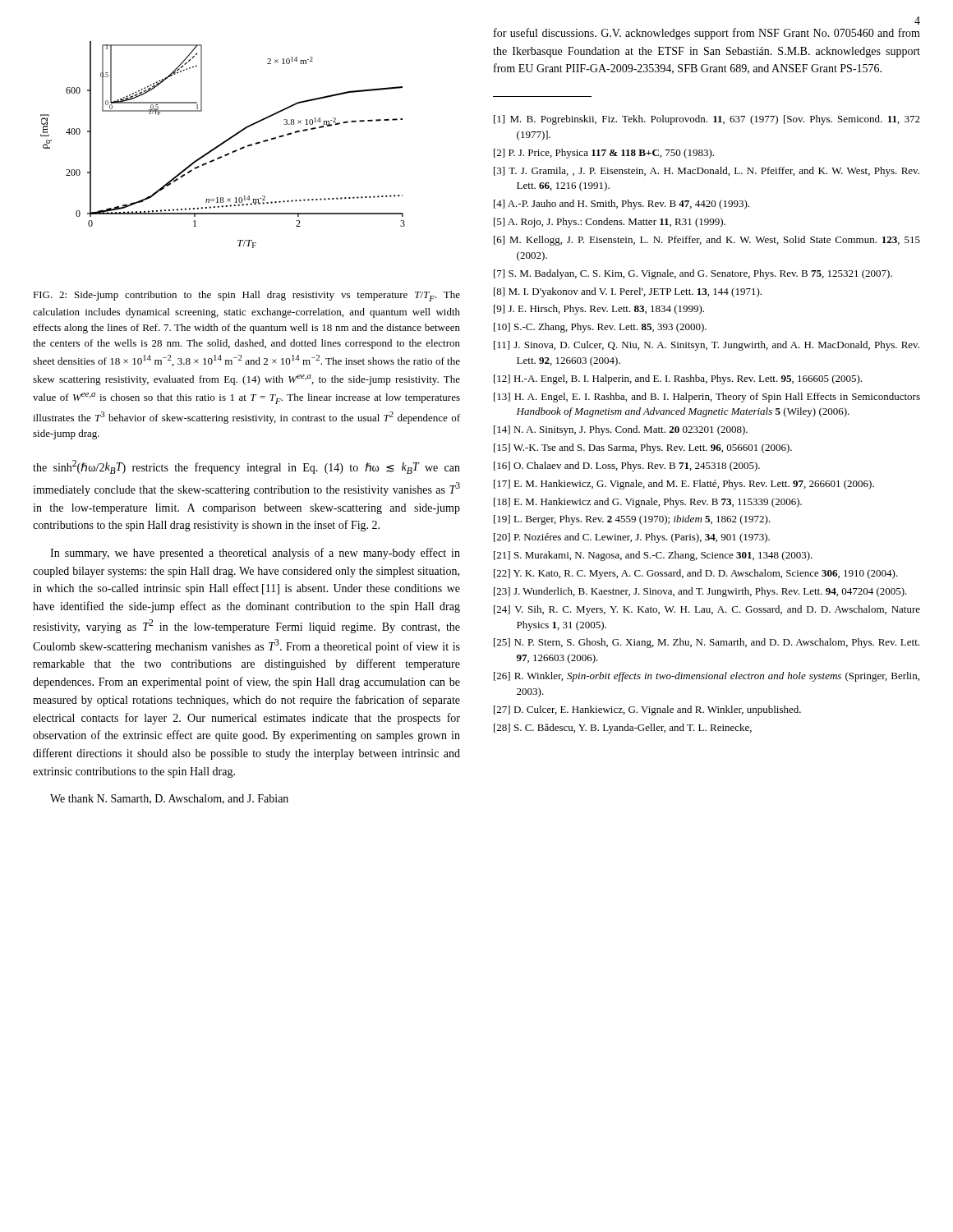
Task: Where is the passage that starts "[9] J. E. Hirsch, Phys. Rev. Lett. 83,"?
Action: (599, 309)
